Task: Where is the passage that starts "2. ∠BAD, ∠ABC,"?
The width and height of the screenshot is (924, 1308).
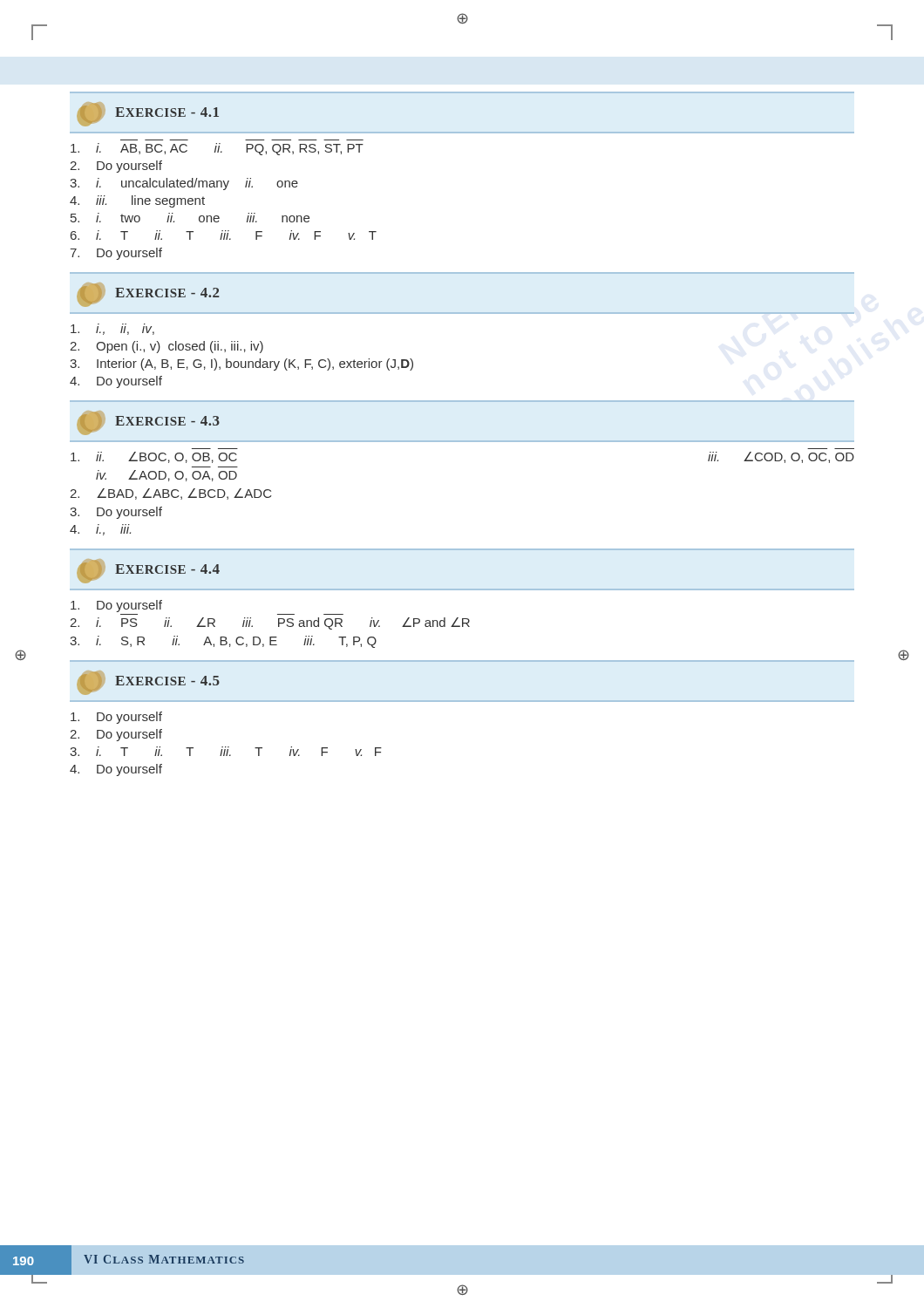Action: 170,494
